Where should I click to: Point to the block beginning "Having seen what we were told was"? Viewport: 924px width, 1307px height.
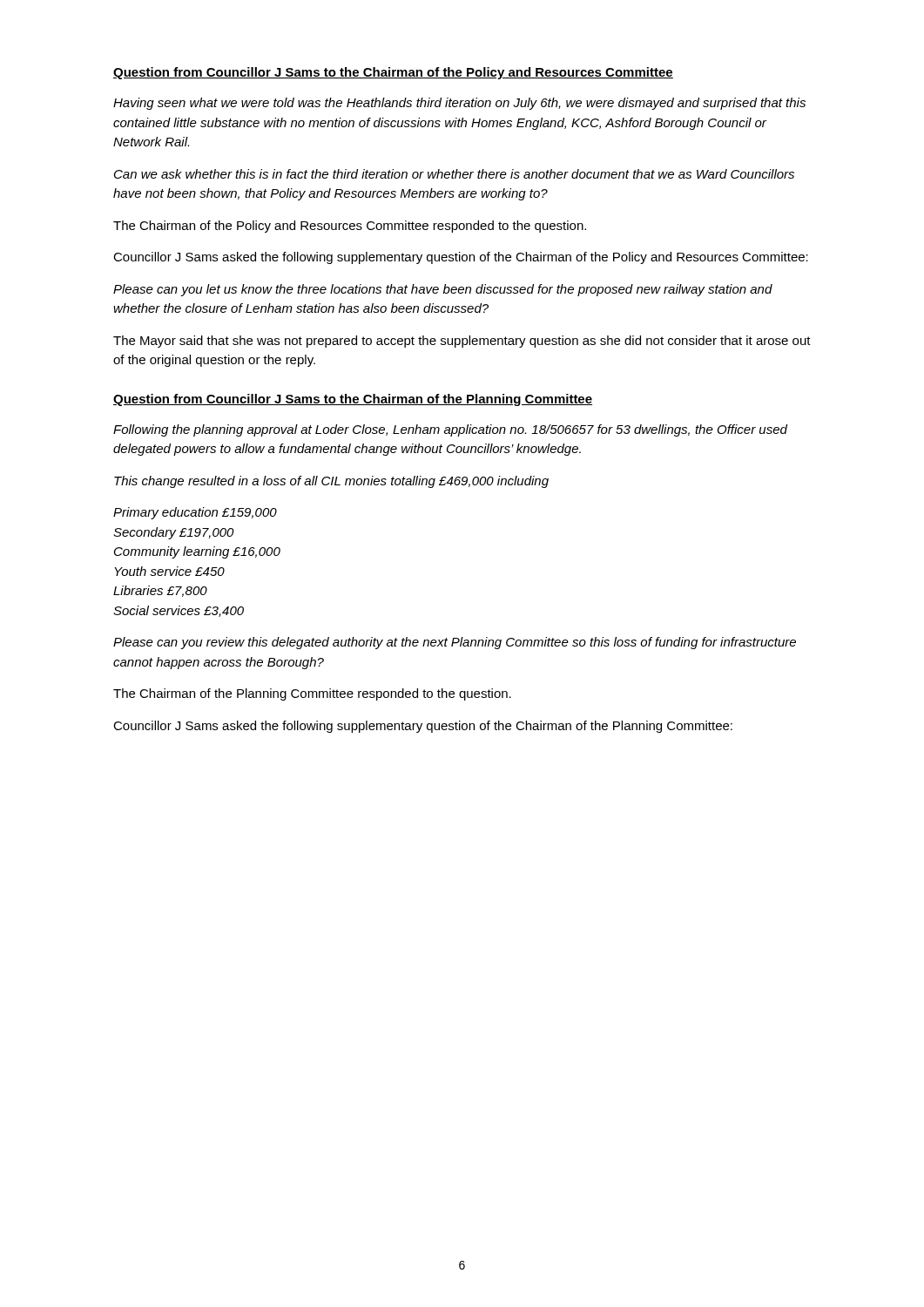tap(460, 122)
